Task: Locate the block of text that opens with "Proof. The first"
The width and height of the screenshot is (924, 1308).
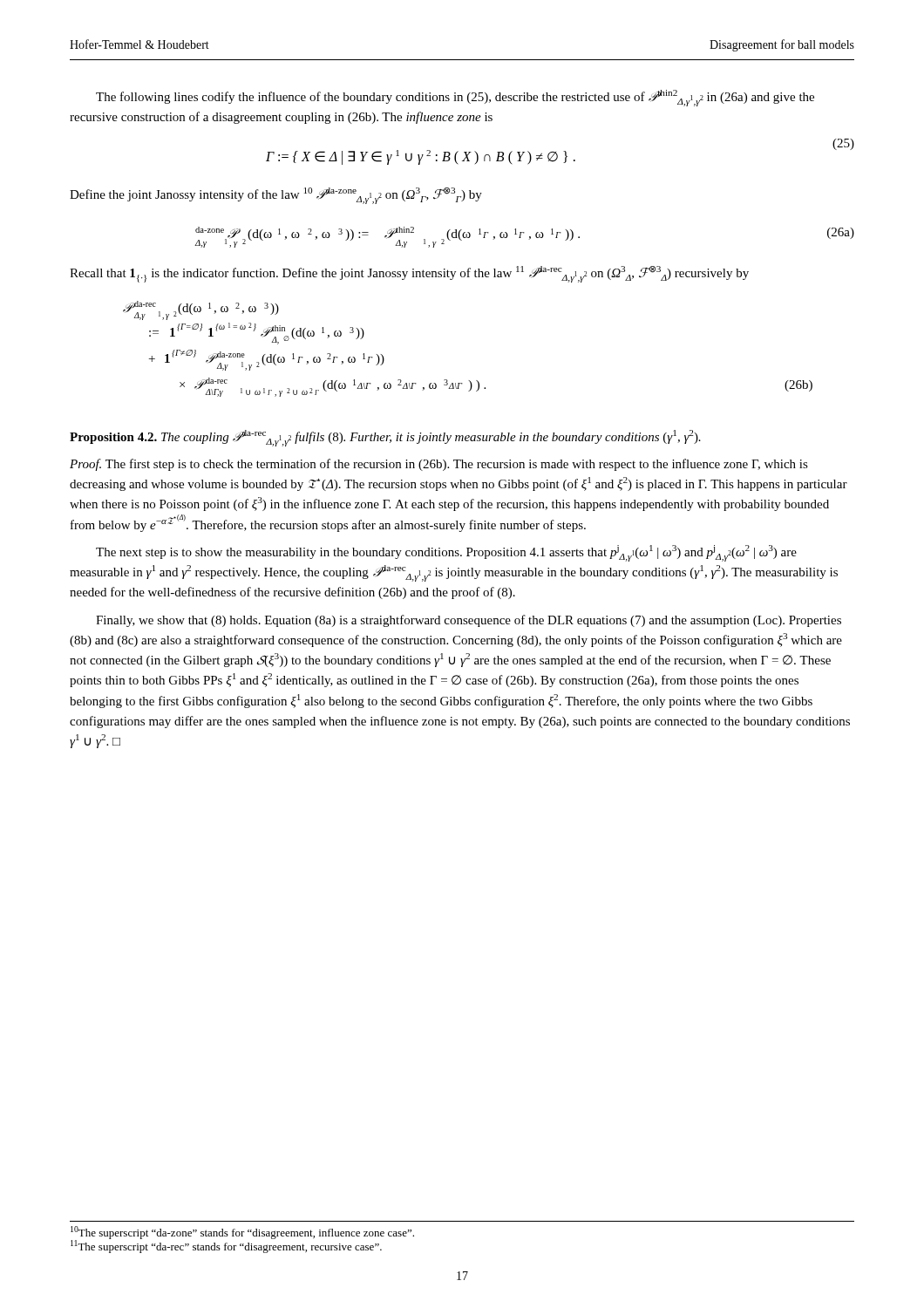Action: click(x=458, y=494)
